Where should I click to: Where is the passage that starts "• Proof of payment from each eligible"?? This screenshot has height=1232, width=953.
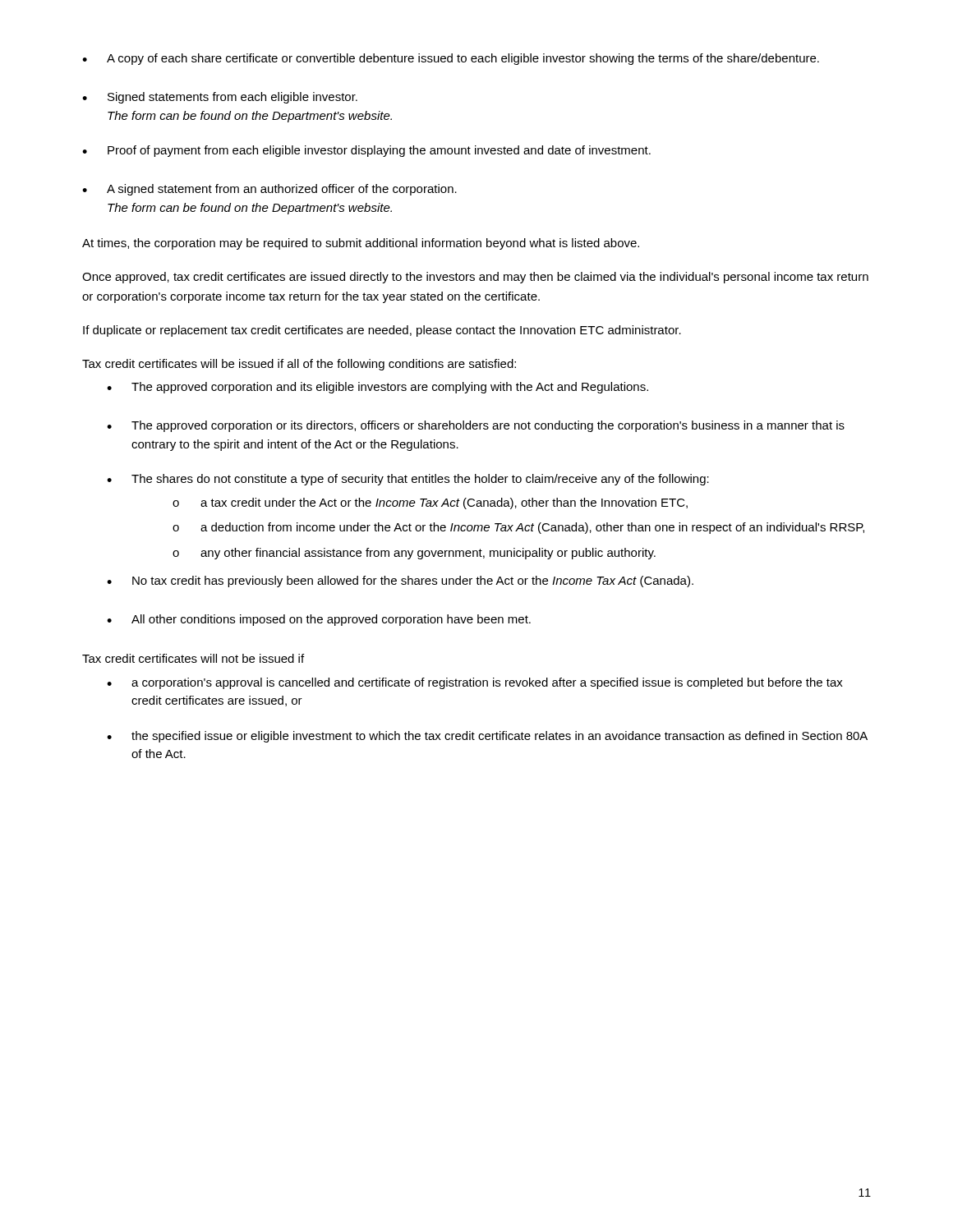(x=476, y=152)
